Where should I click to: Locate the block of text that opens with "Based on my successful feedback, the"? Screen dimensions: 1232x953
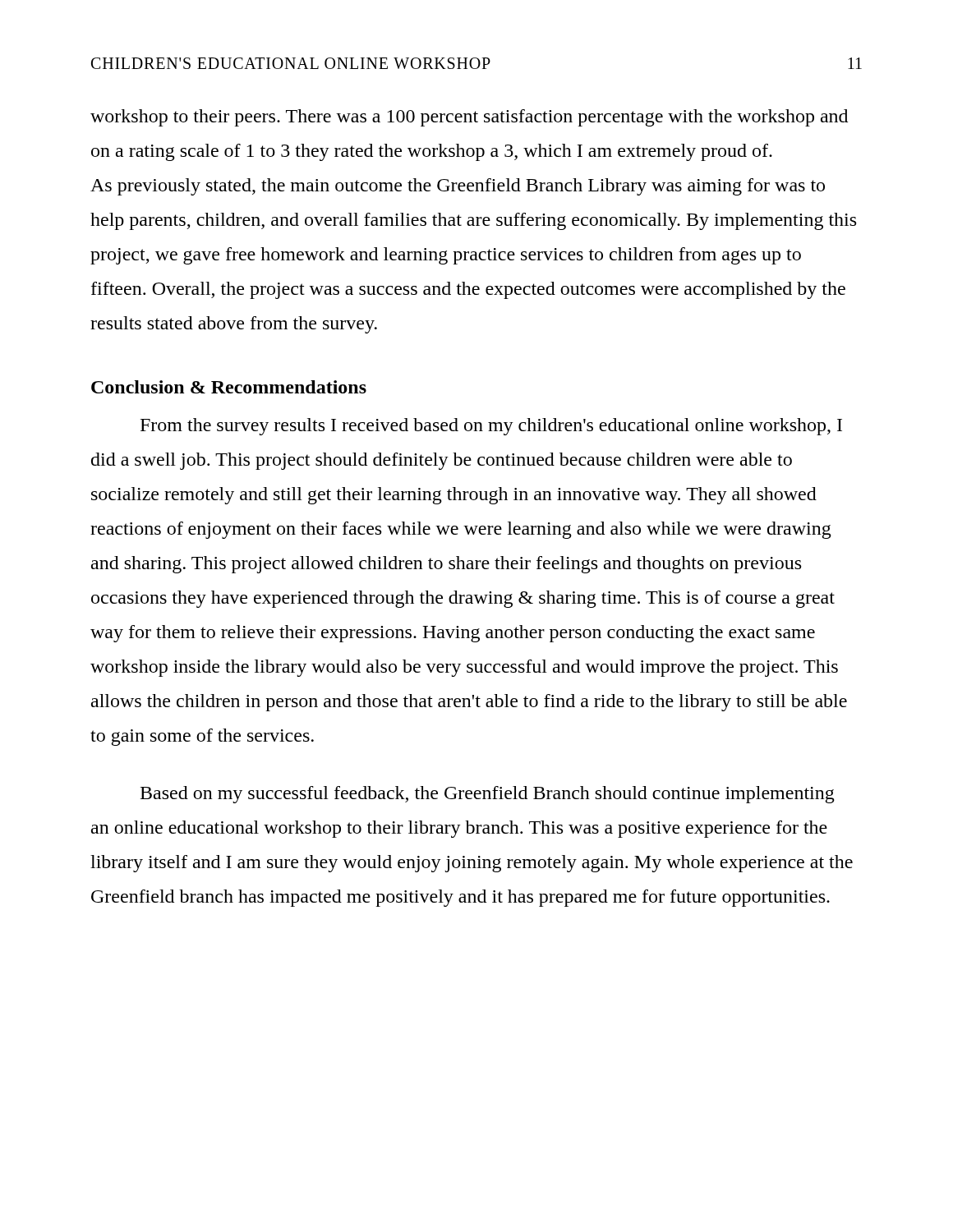(476, 844)
